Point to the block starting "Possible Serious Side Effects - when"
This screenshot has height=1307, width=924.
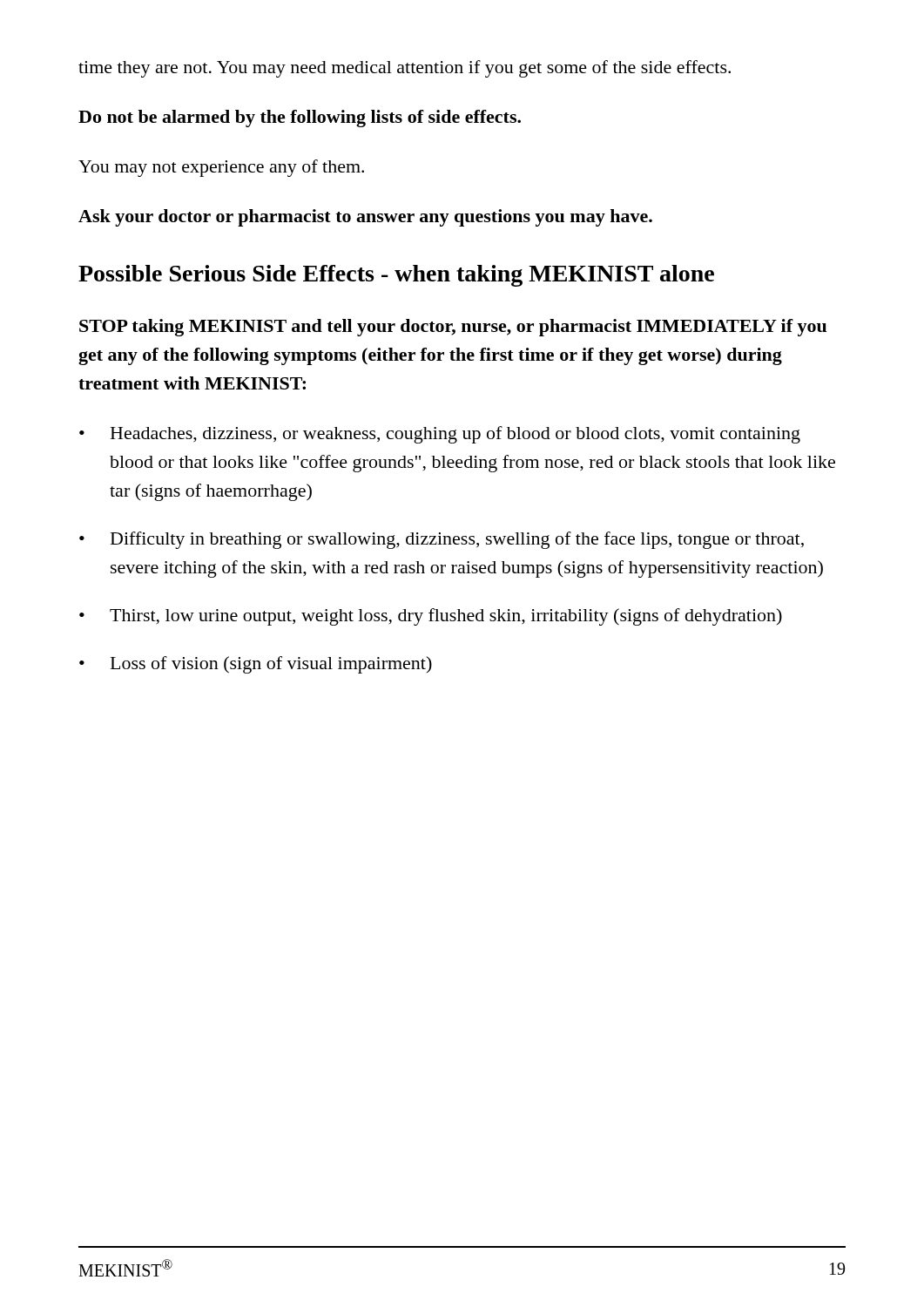pyautogui.click(x=397, y=273)
